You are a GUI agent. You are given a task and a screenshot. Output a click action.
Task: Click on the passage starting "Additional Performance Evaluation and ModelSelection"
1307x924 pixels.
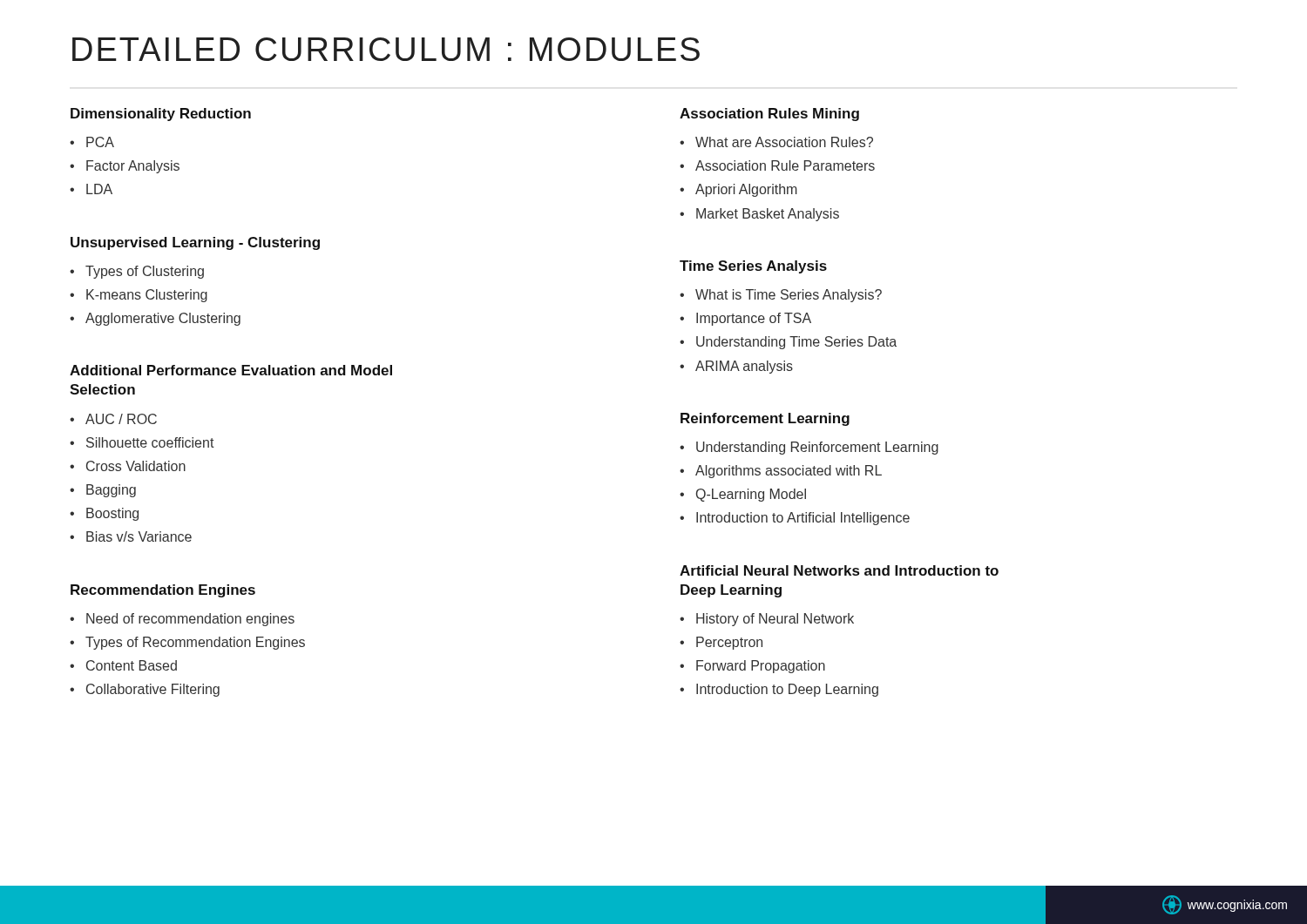[231, 380]
